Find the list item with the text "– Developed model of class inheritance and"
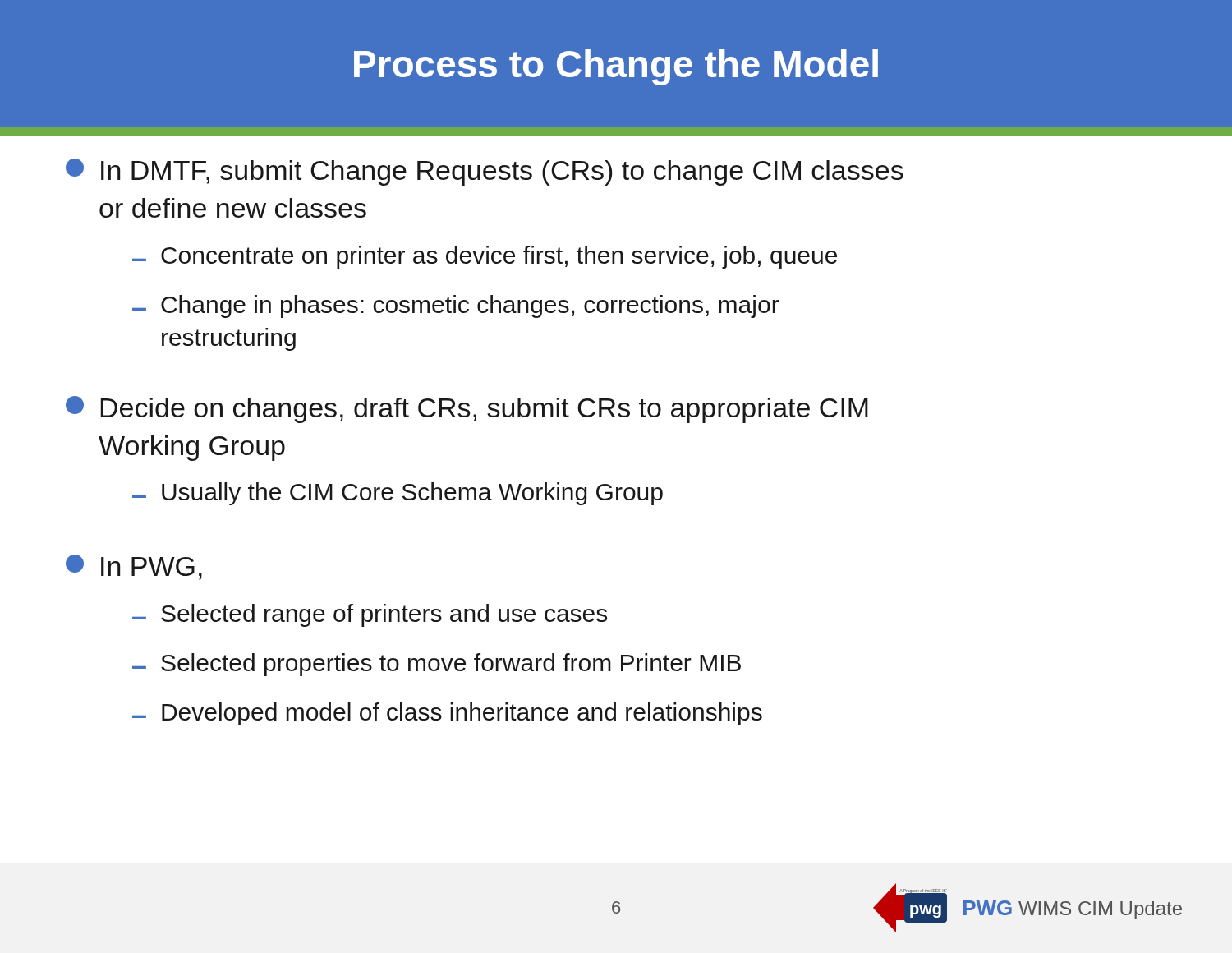This screenshot has height=953, width=1232. click(x=447, y=715)
